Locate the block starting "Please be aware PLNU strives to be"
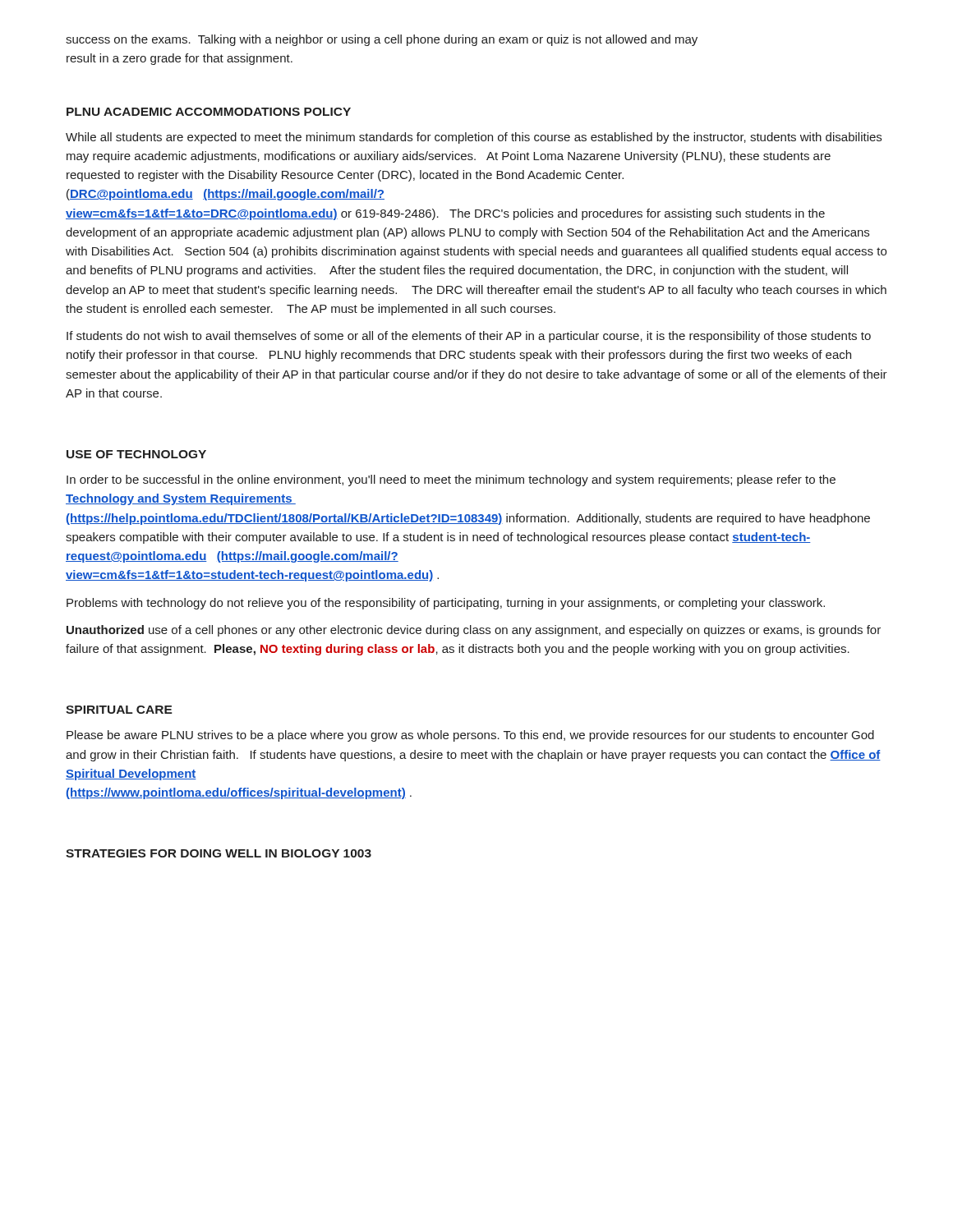This screenshot has width=953, height=1232. coord(473,764)
